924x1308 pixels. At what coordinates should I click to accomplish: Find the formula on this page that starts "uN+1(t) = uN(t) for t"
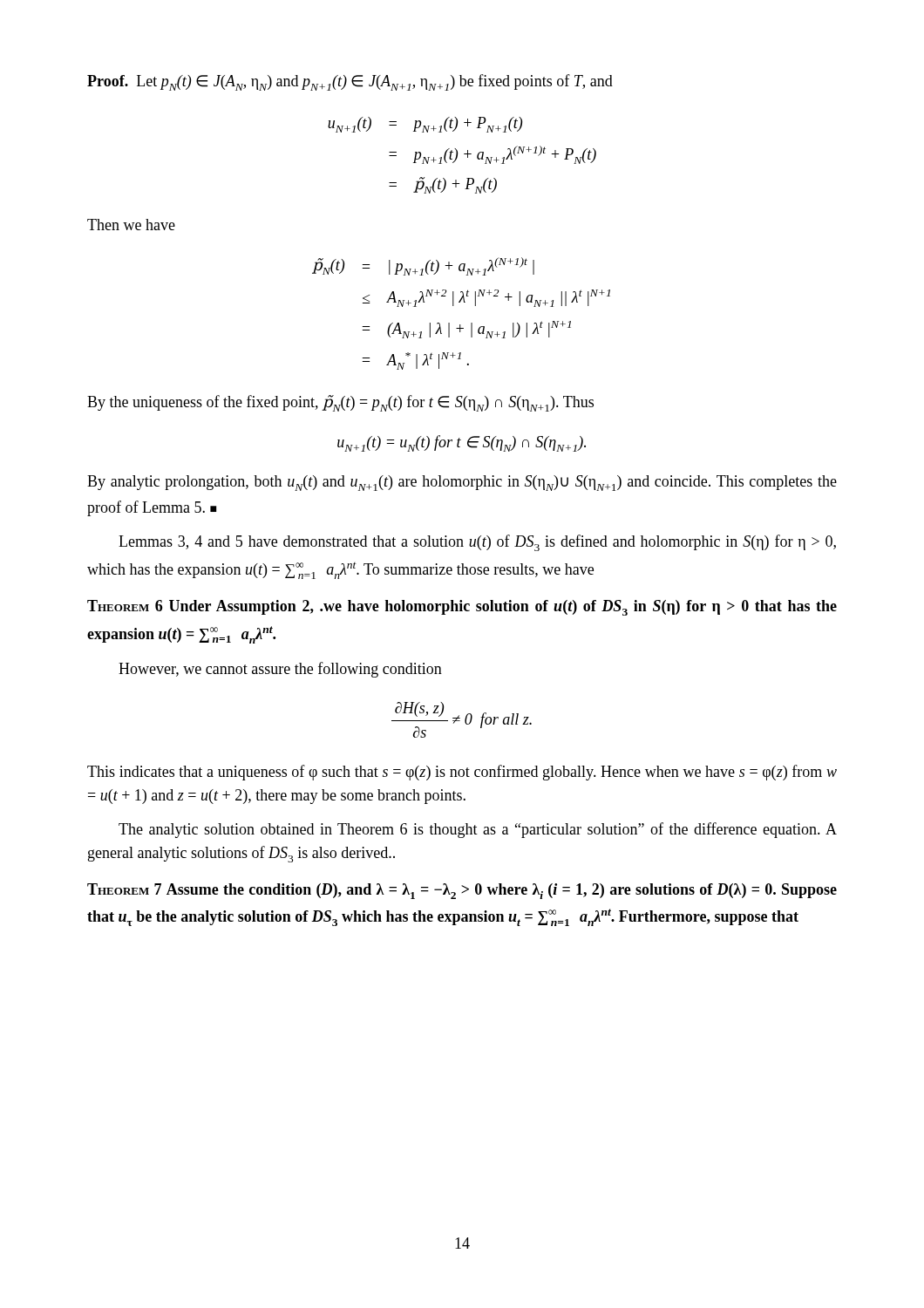[x=462, y=443]
